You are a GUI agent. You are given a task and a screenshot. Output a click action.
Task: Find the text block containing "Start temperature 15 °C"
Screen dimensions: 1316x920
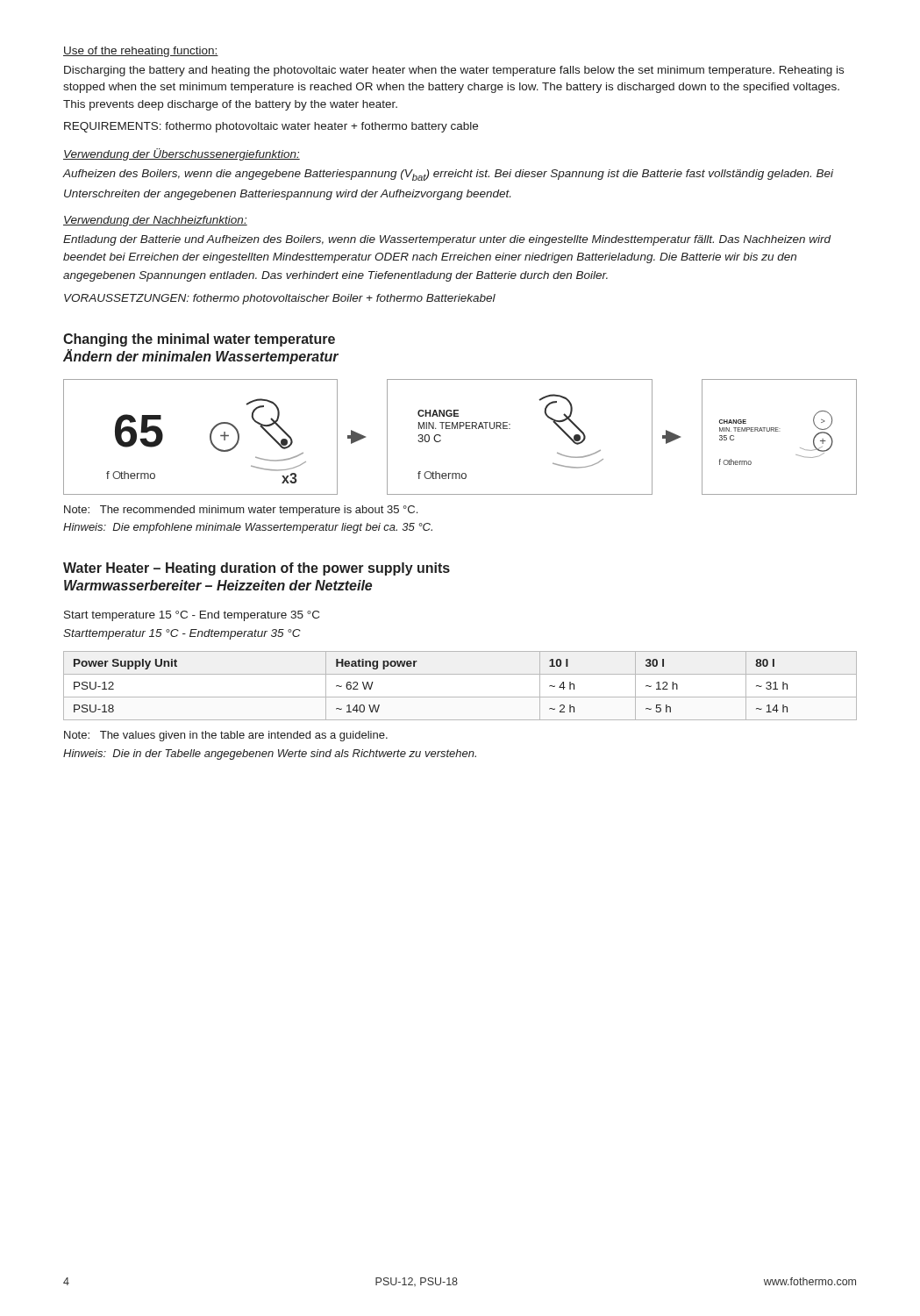pos(192,614)
